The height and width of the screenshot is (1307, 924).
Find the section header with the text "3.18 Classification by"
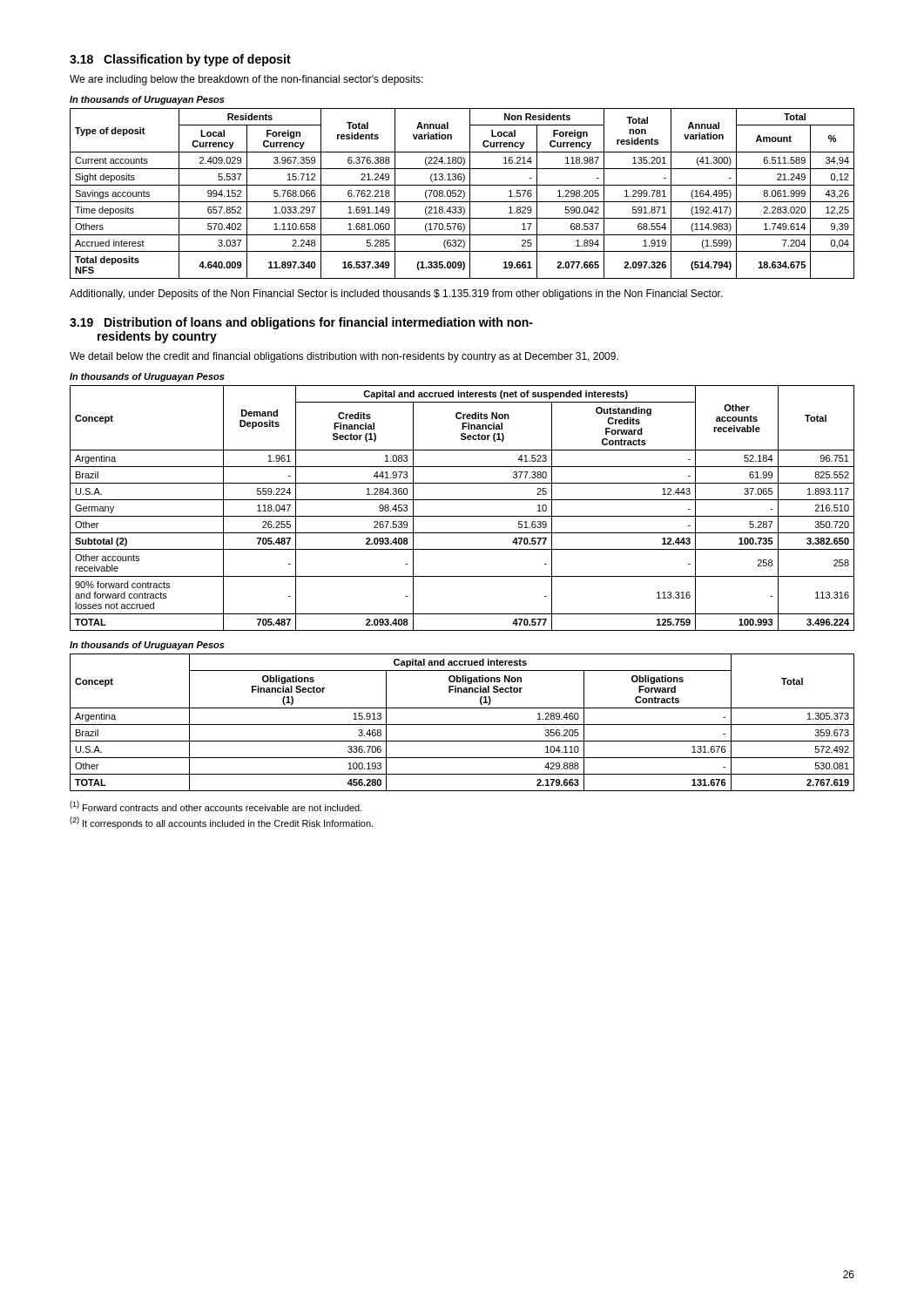(180, 59)
